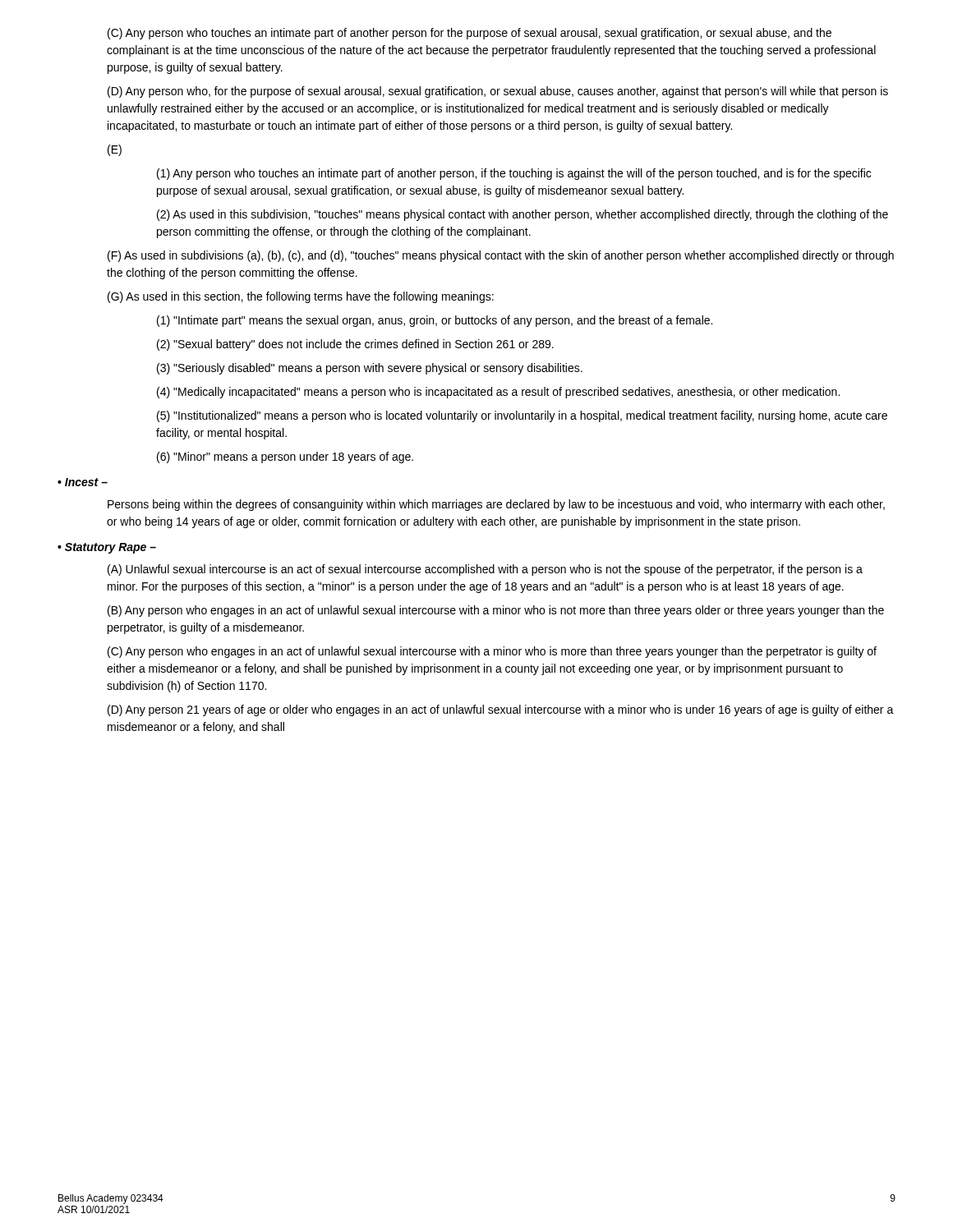Find the block on this page that starts "(B) Any person who"

496,619
